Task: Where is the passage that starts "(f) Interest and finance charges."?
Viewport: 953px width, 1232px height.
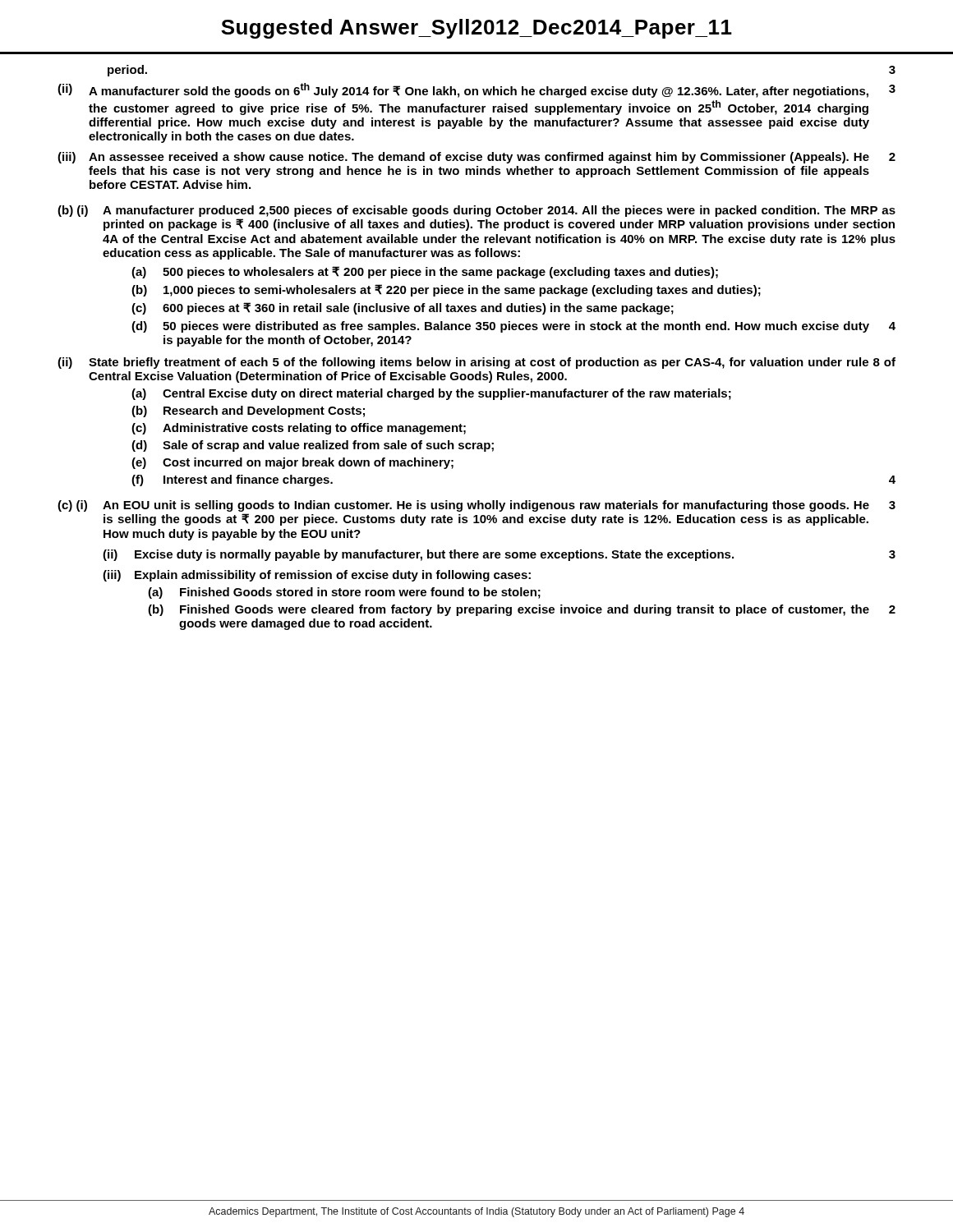Action: [x=246, y=480]
